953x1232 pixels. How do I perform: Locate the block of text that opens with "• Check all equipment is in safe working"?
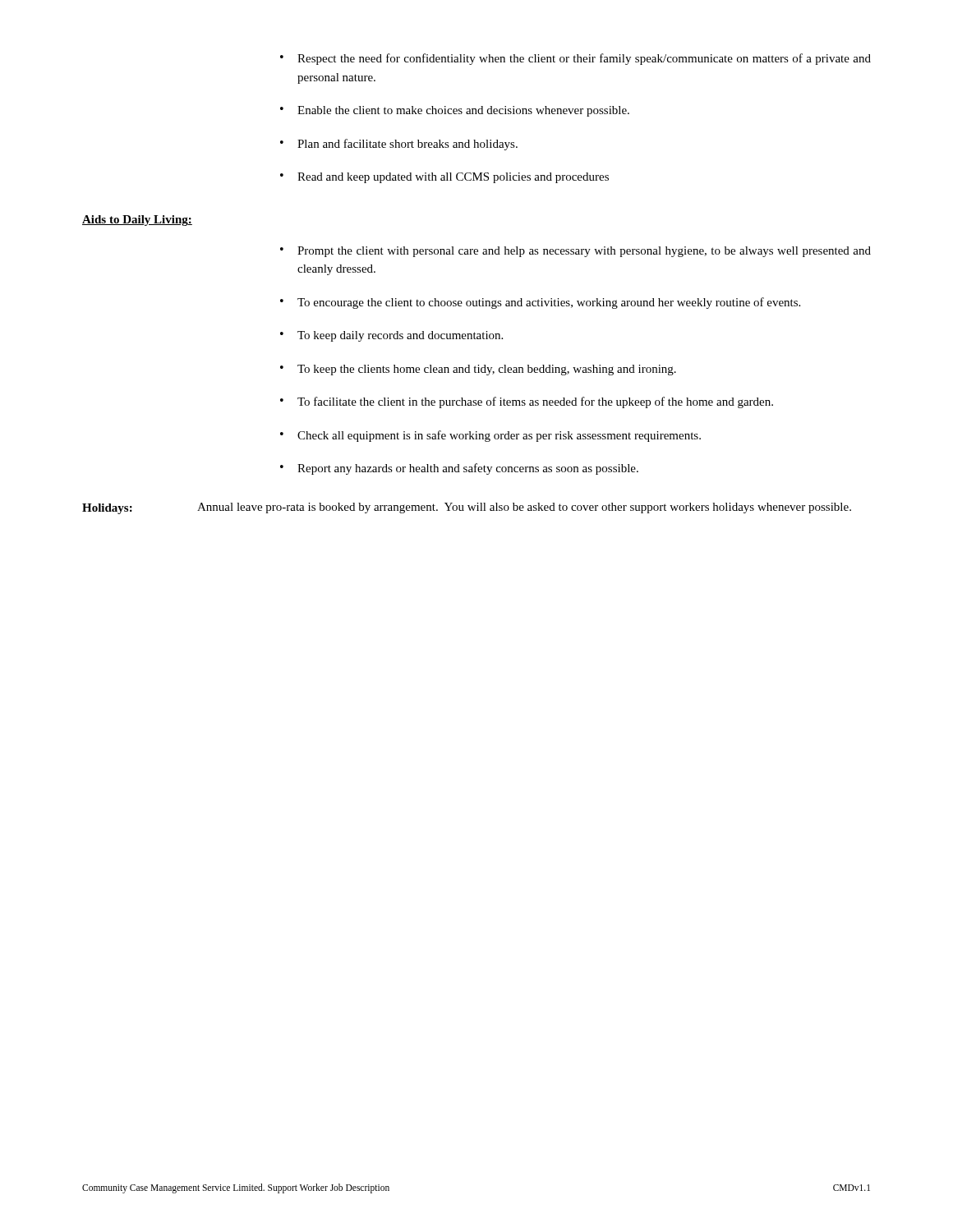coord(490,435)
